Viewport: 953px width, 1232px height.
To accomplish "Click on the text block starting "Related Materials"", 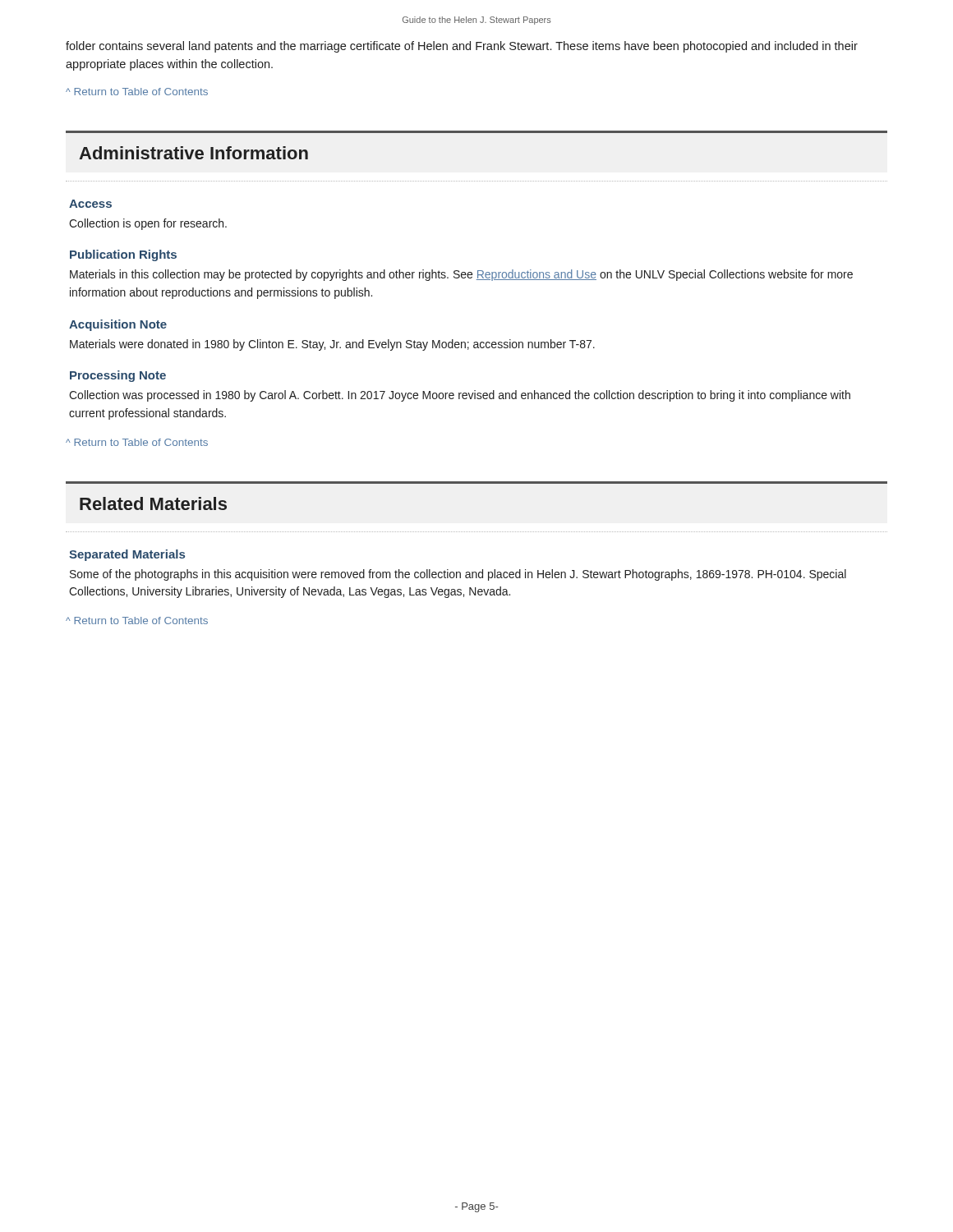I will (153, 504).
